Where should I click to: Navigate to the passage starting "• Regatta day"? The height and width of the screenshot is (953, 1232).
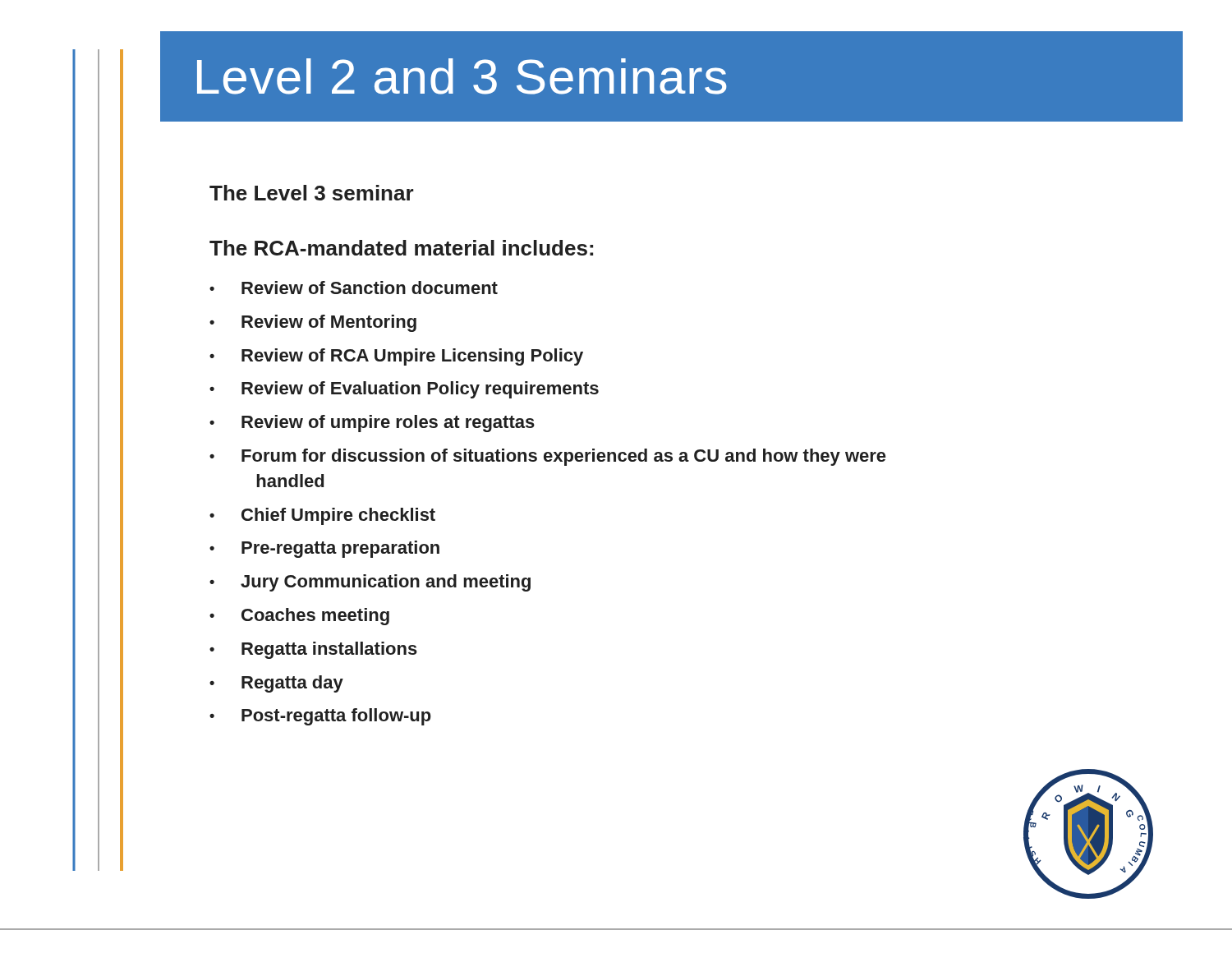pos(276,683)
